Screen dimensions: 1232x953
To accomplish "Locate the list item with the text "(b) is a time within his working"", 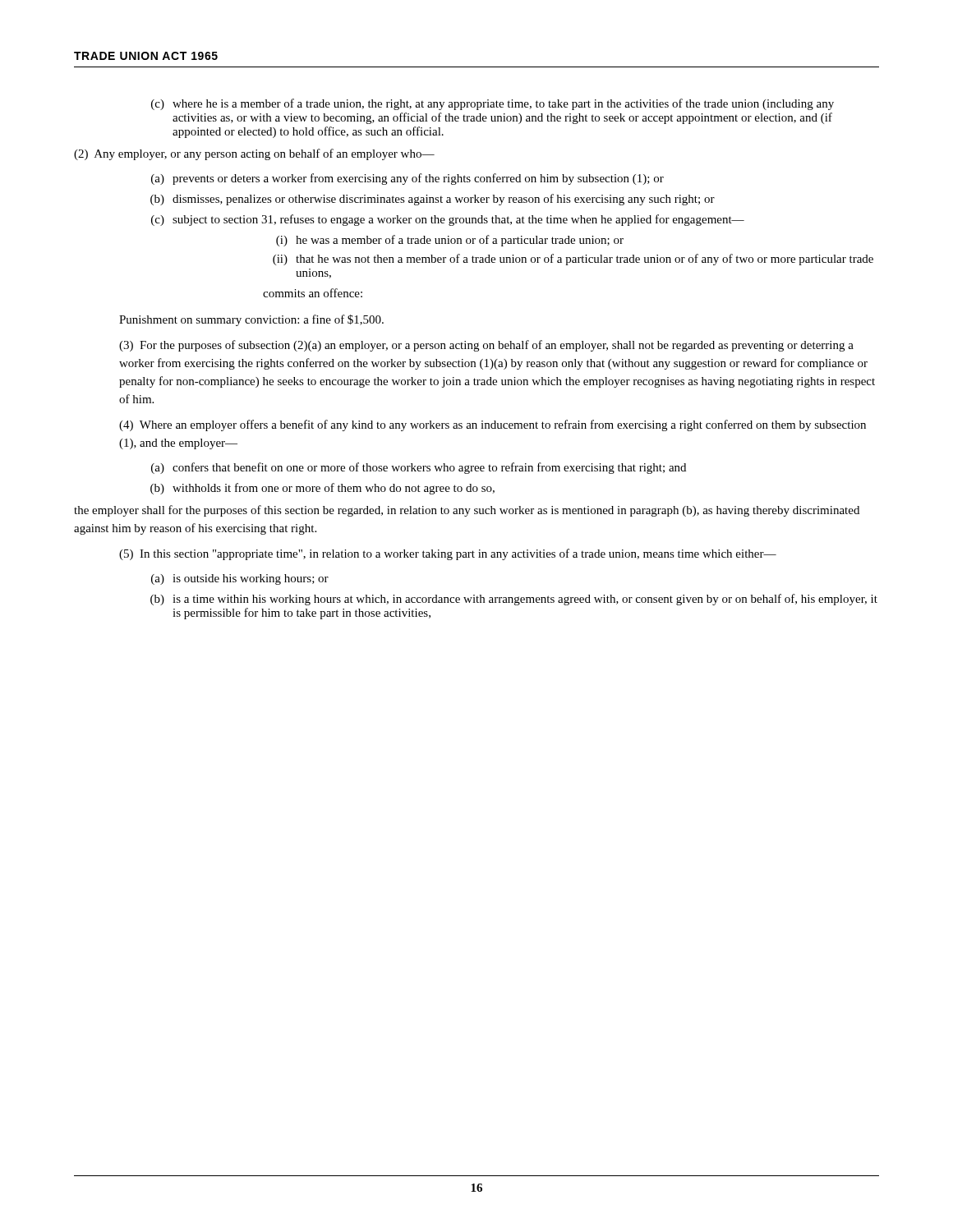I will pyautogui.click(x=509, y=606).
